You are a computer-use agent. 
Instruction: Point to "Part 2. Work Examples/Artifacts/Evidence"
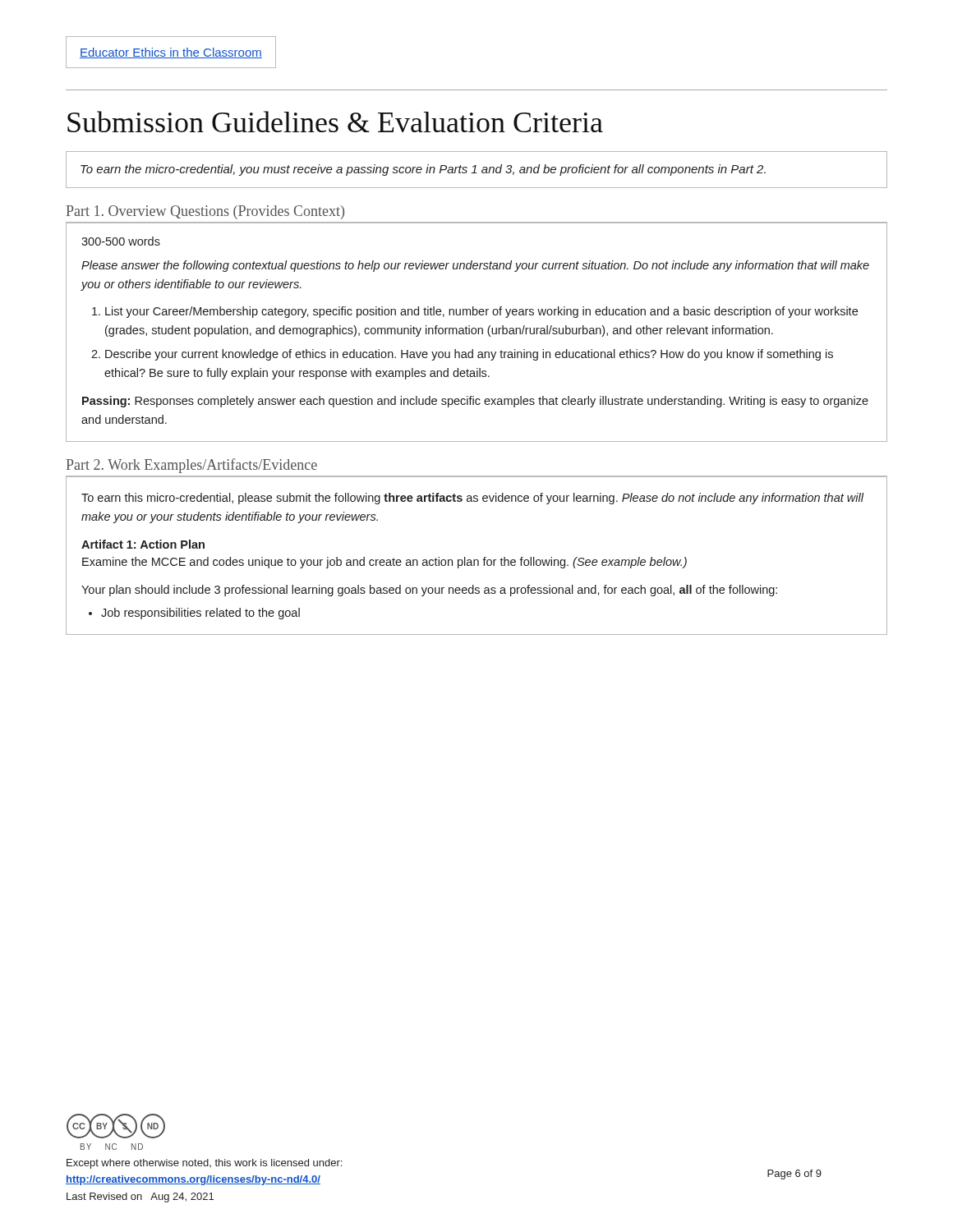(476, 467)
